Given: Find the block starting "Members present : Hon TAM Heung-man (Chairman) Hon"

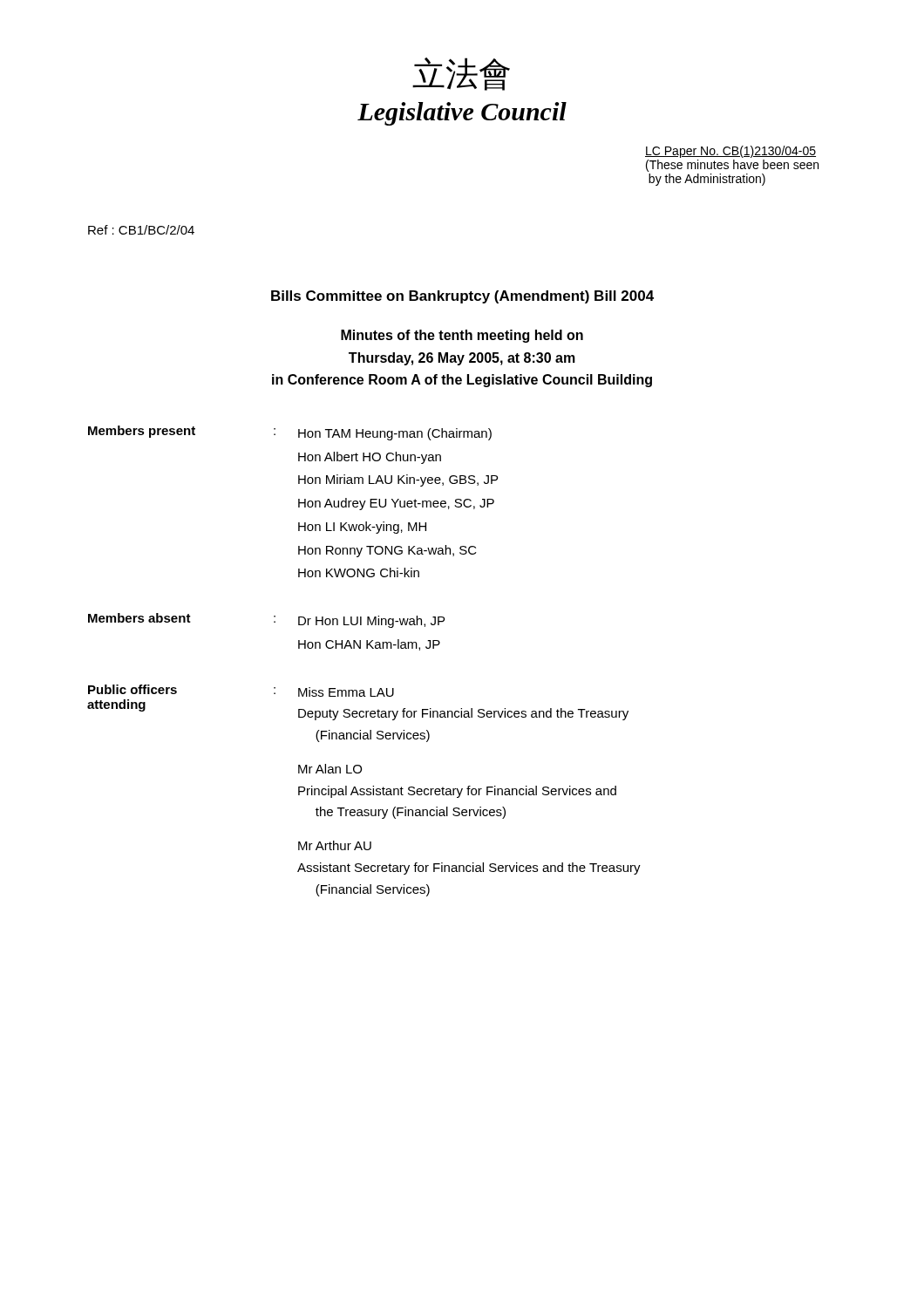Looking at the screenshot, I should tap(462, 504).
